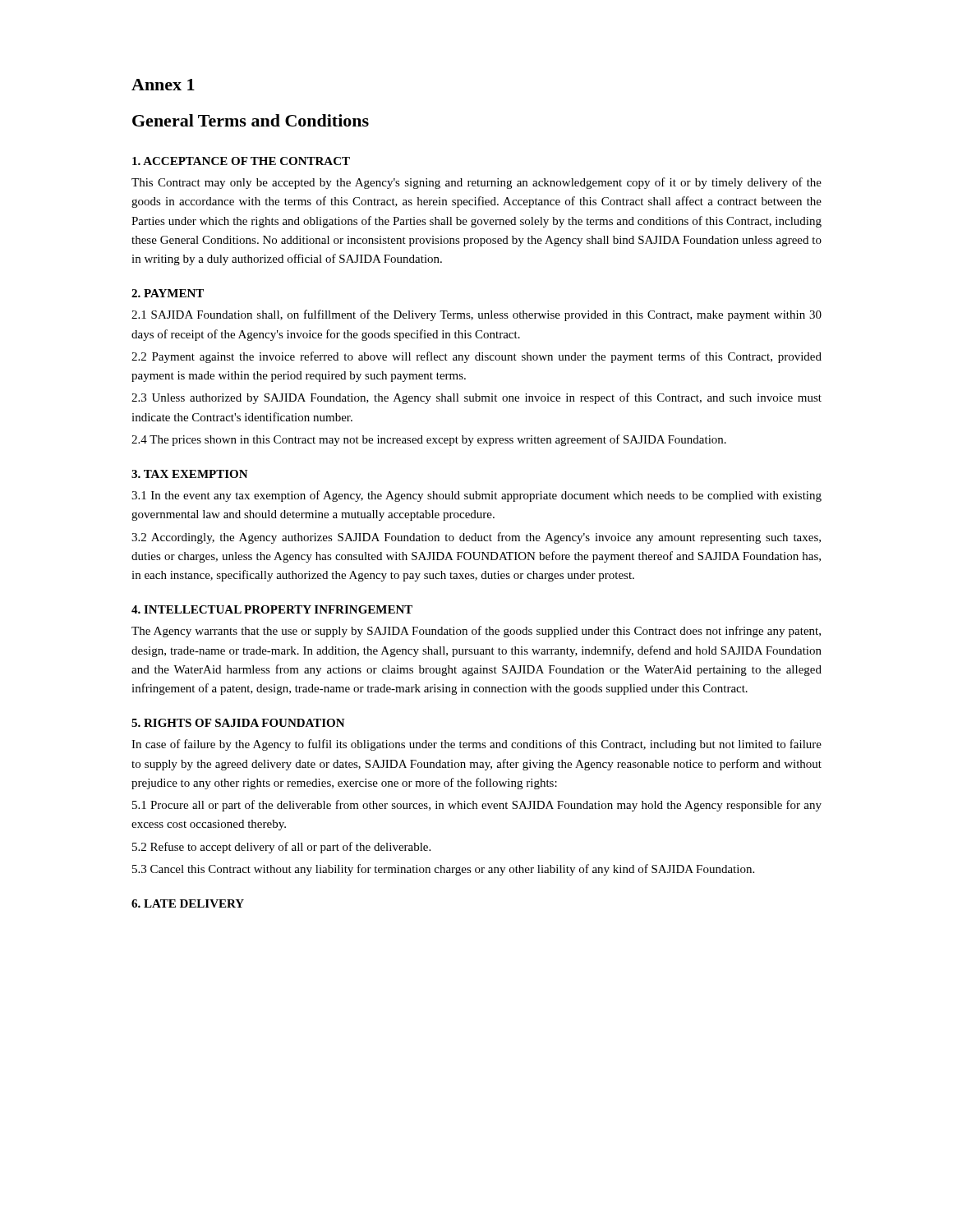
Task: Select the passage starting "General Terms and Conditions"
Action: [250, 120]
